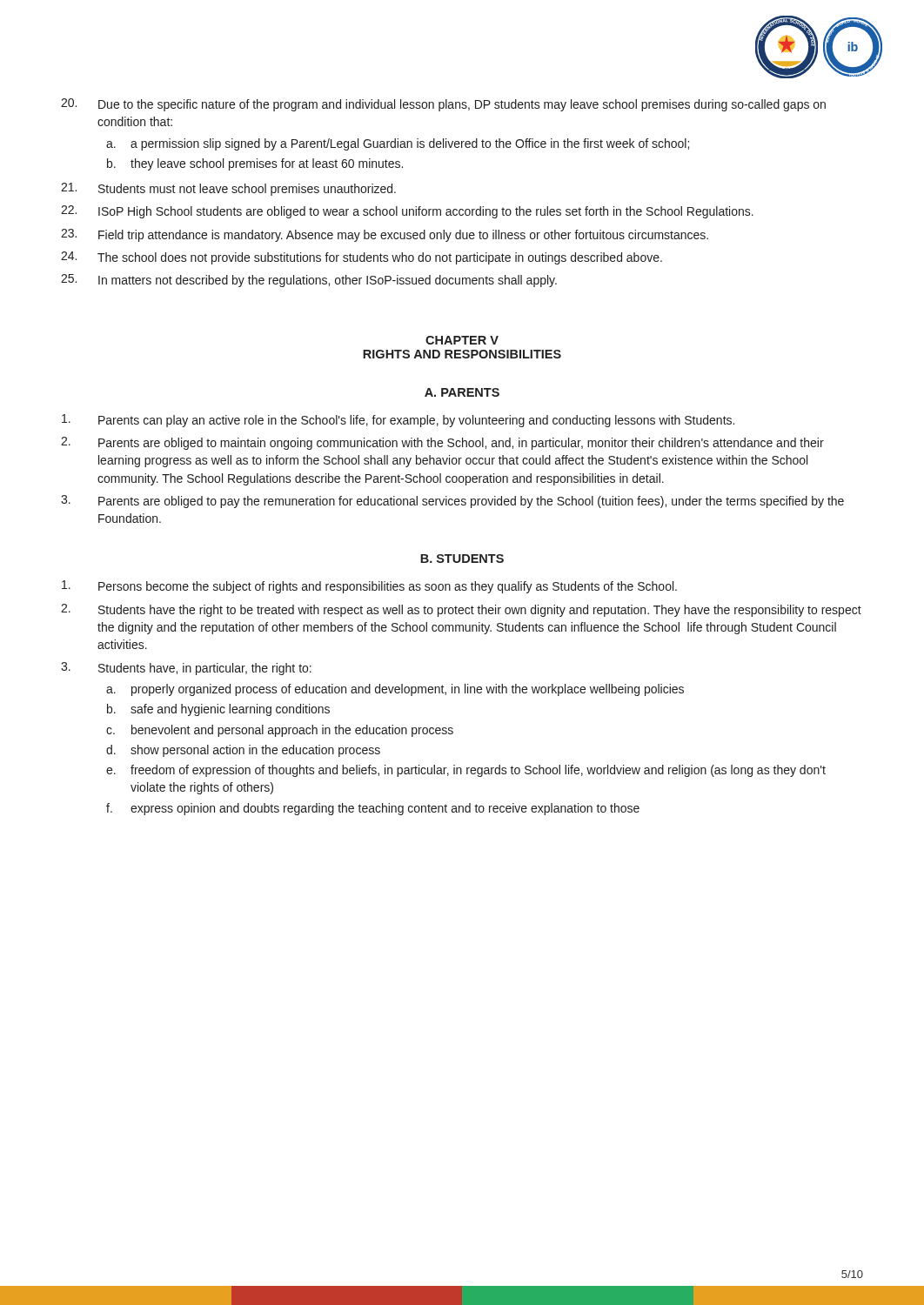The image size is (924, 1305).
Task: Click on the section header that reads "A. PARENTS"
Action: 462,392
